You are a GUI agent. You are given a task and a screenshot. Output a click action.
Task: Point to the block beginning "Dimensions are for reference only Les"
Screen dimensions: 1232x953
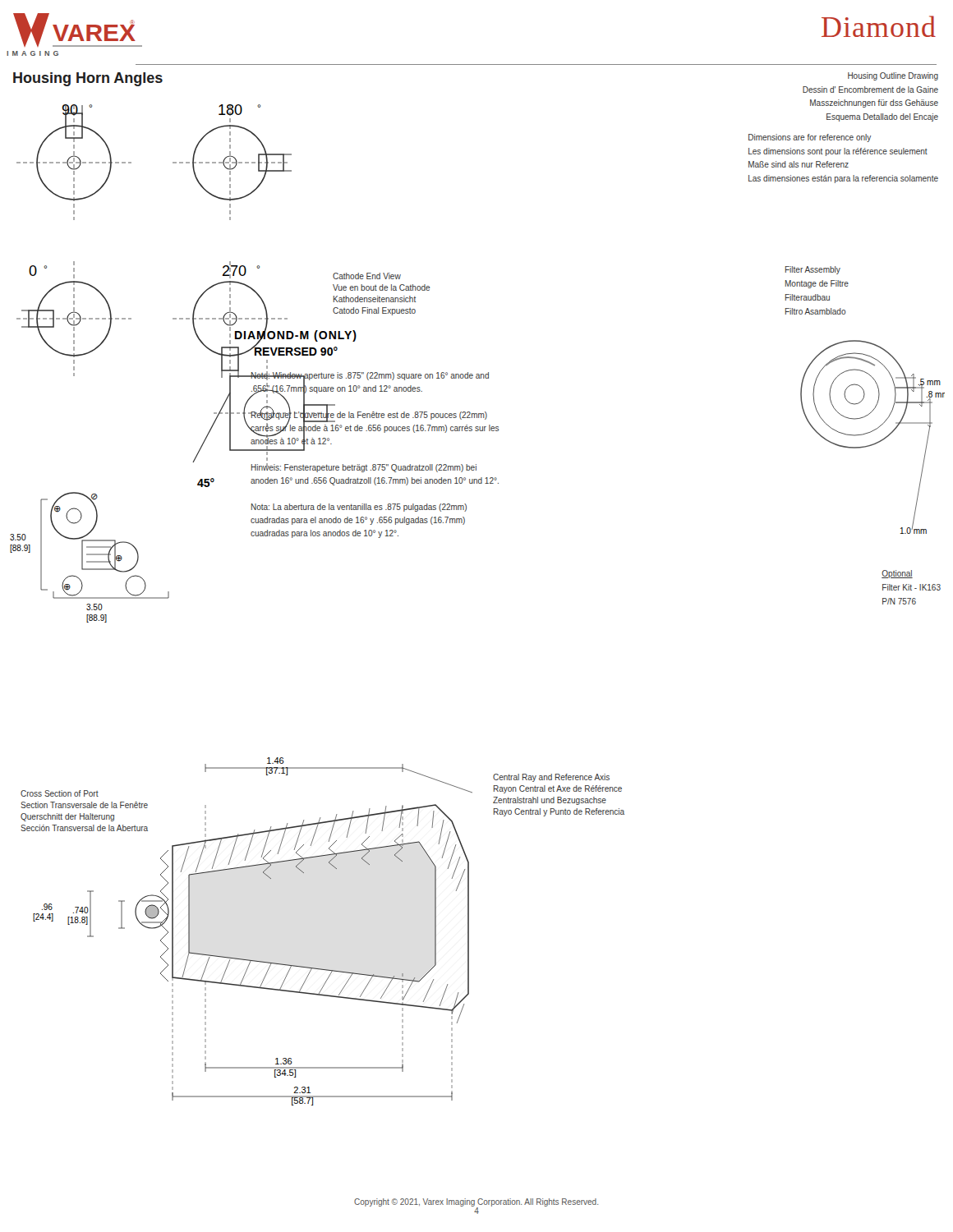tap(843, 158)
